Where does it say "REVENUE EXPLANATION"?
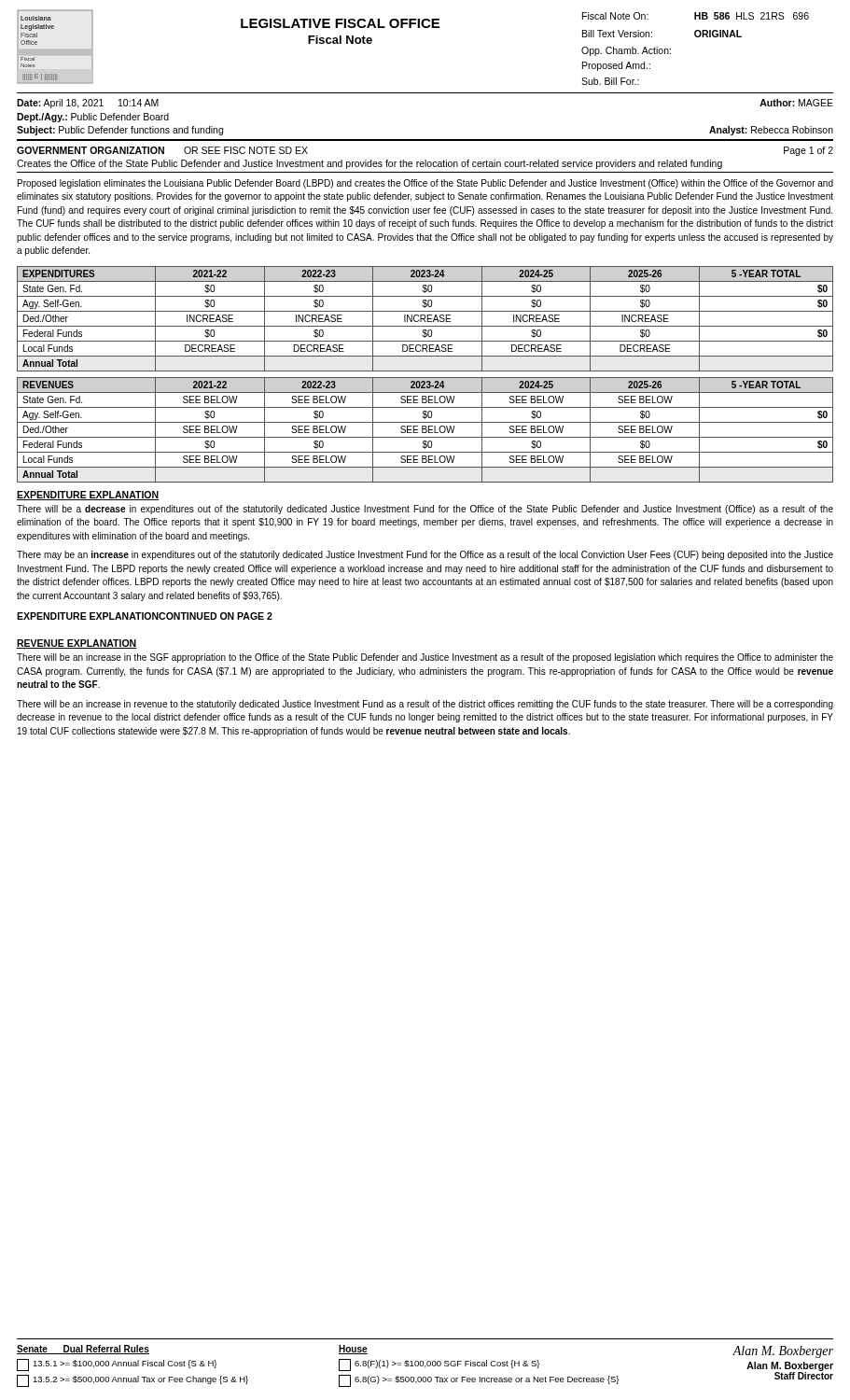This screenshot has height=1400, width=850. (77, 644)
